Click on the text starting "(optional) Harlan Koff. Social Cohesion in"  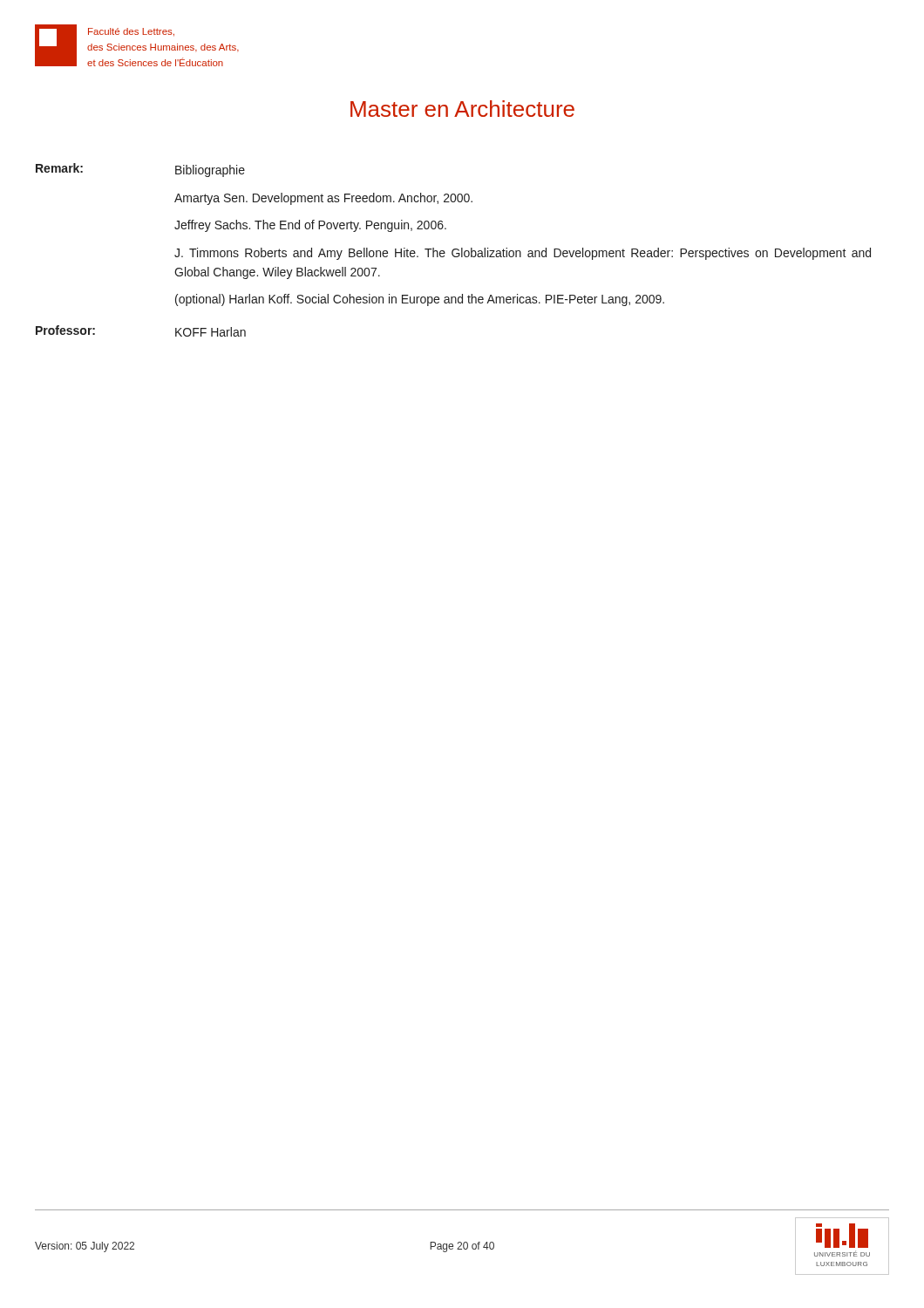420,299
